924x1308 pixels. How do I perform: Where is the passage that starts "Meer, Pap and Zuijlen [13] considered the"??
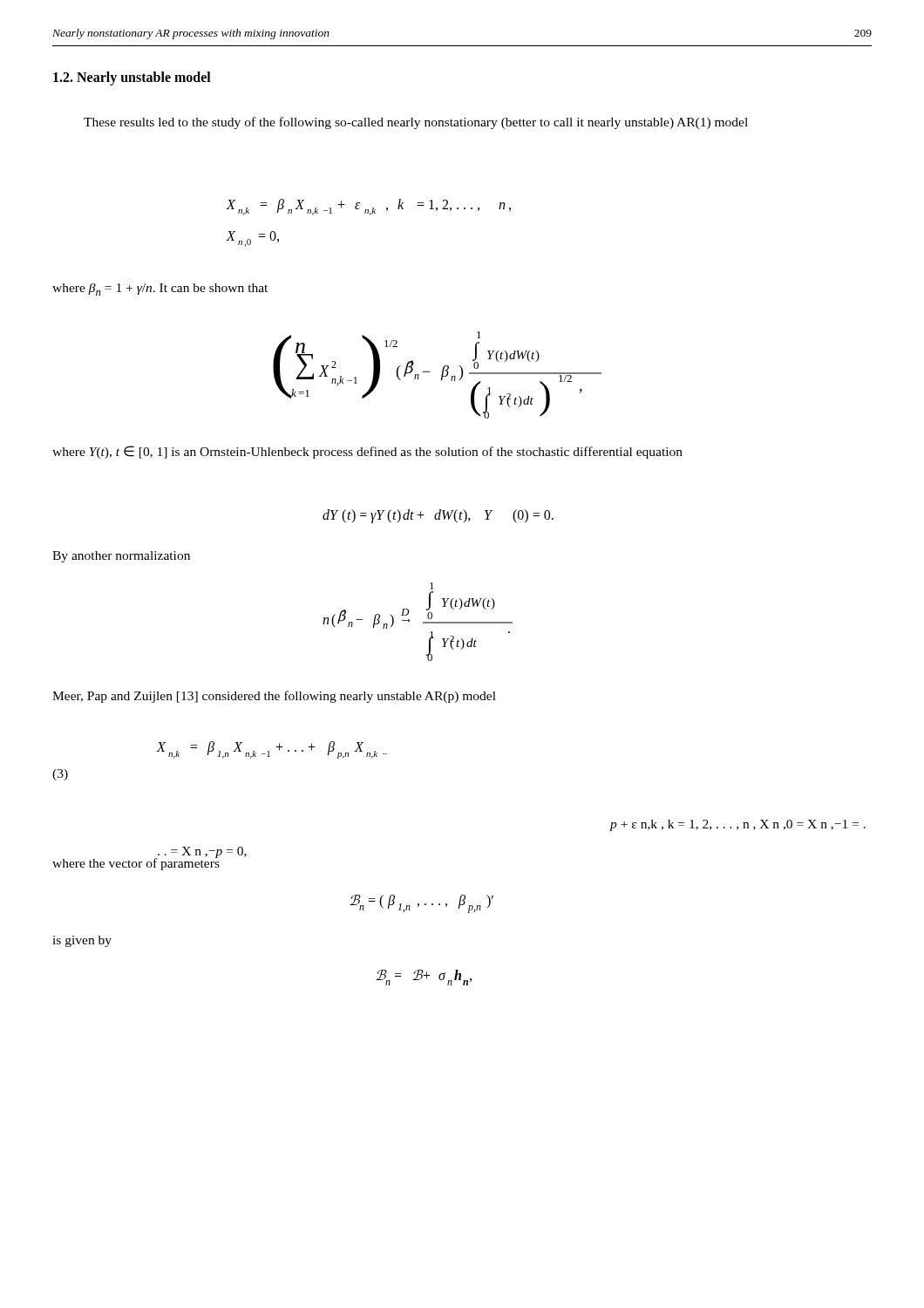274,695
